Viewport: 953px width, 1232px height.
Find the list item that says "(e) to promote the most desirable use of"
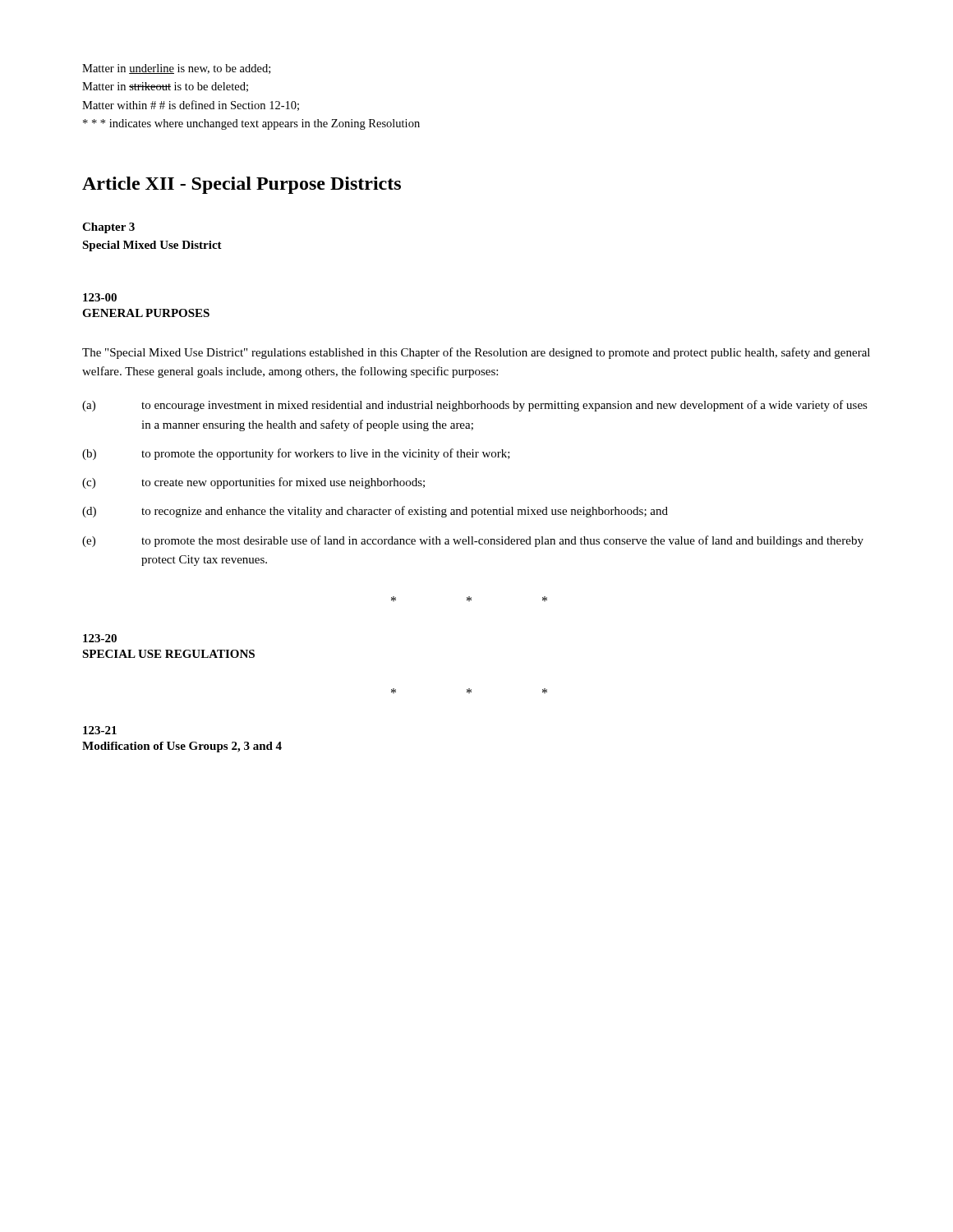point(476,550)
